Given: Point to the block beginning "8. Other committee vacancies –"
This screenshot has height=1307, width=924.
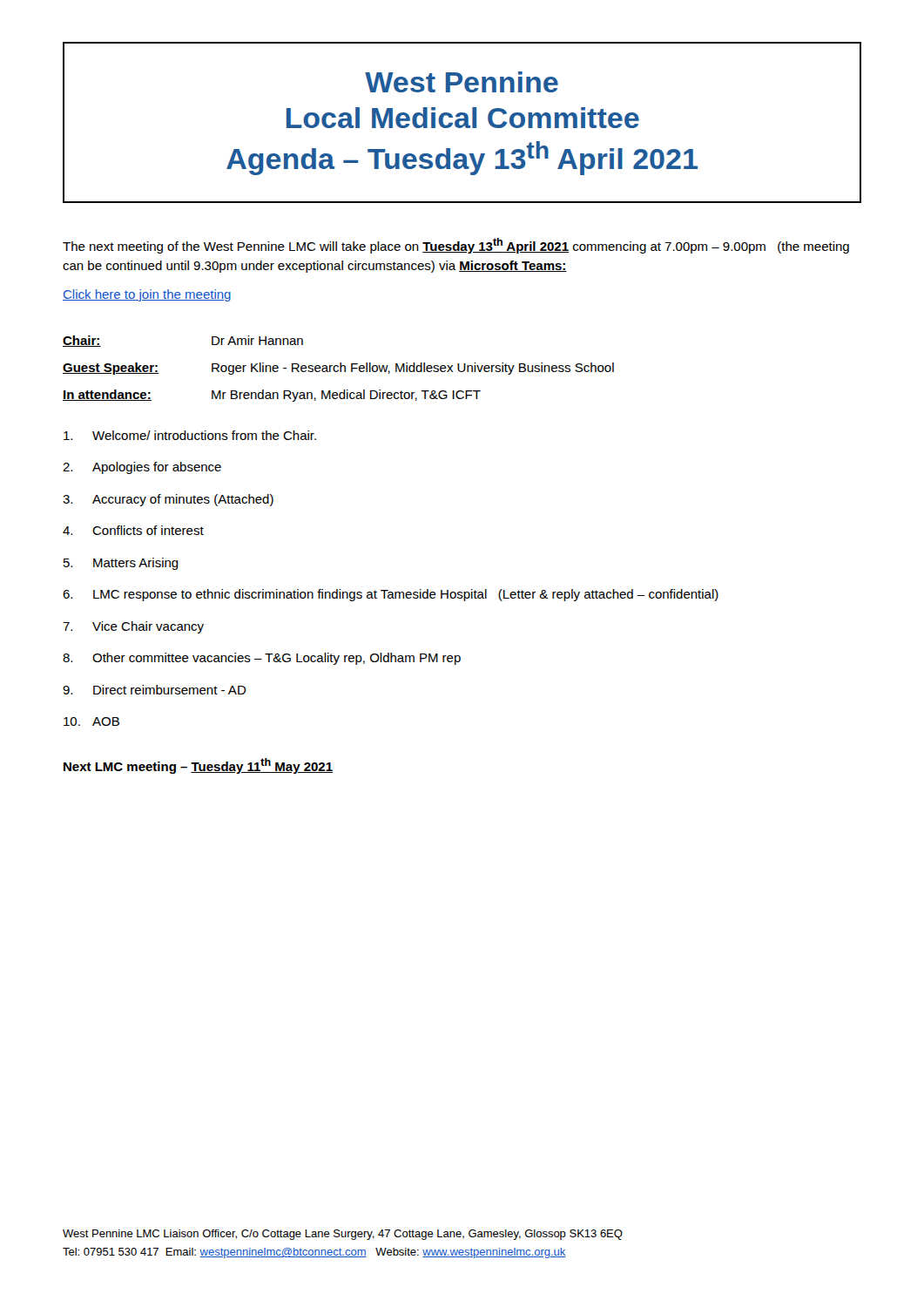Looking at the screenshot, I should pos(462,658).
